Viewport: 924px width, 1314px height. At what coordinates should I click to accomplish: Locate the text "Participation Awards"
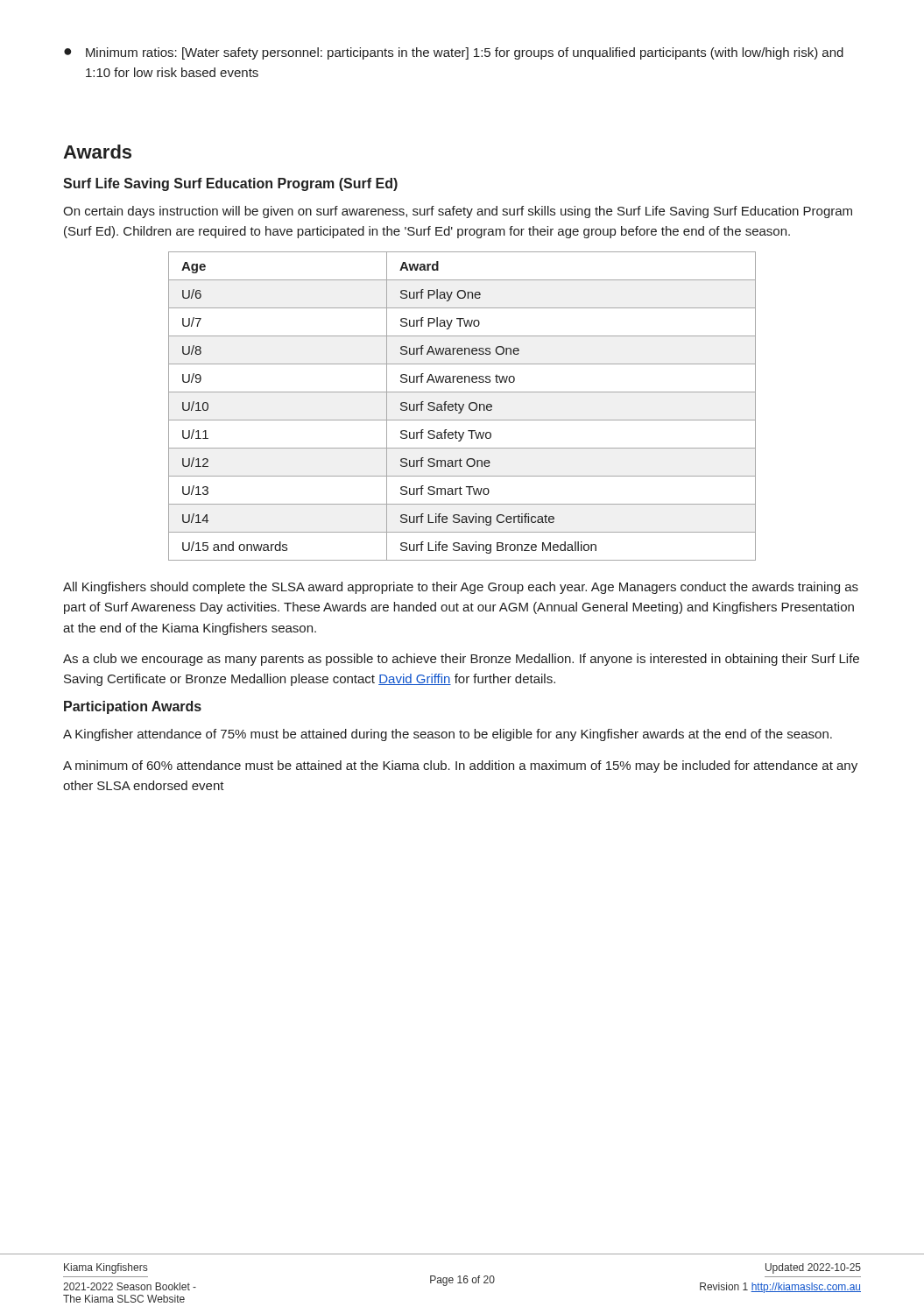pos(132,707)
